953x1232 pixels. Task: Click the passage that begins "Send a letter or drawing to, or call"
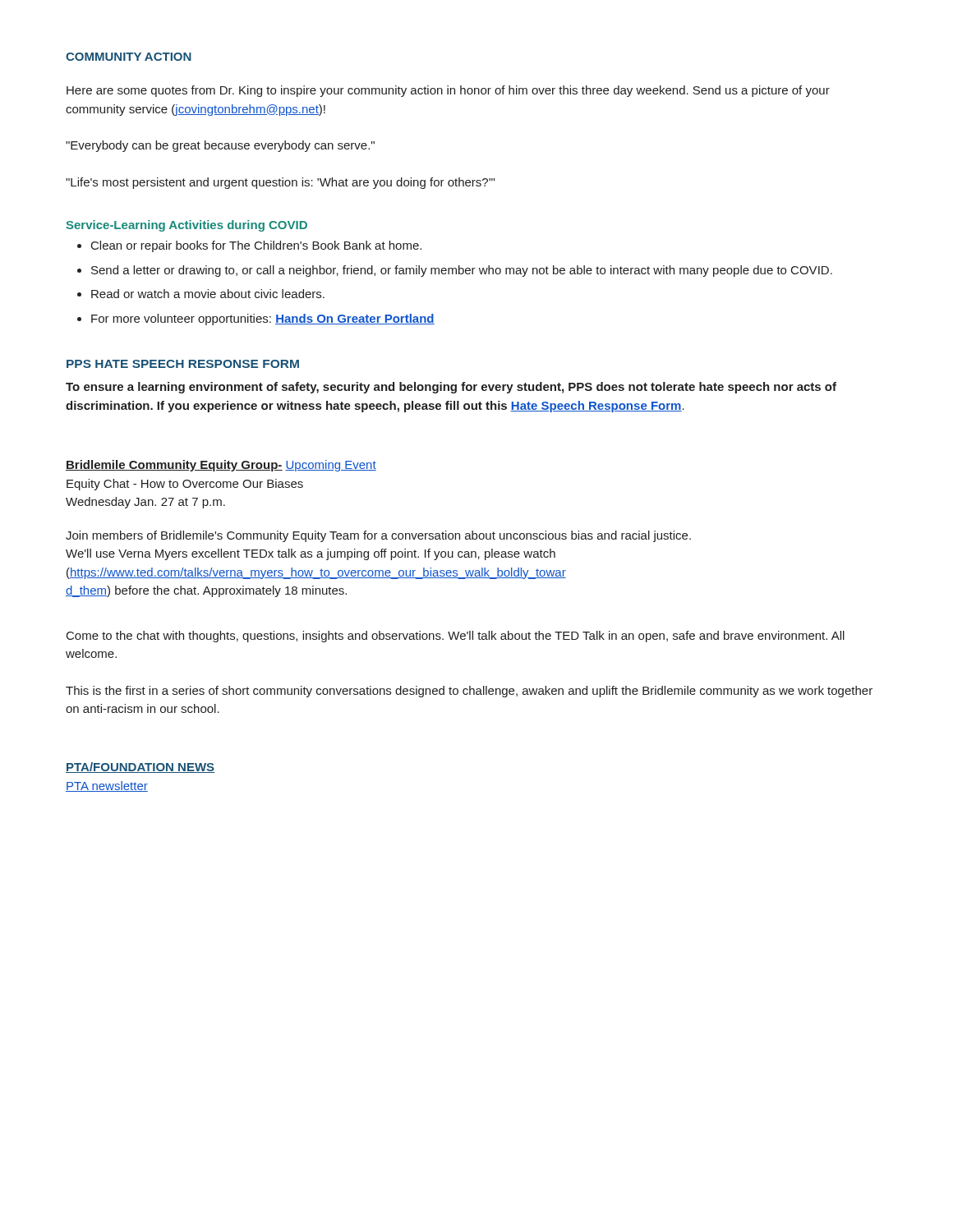pyautogui.click(x=476, y=270)
